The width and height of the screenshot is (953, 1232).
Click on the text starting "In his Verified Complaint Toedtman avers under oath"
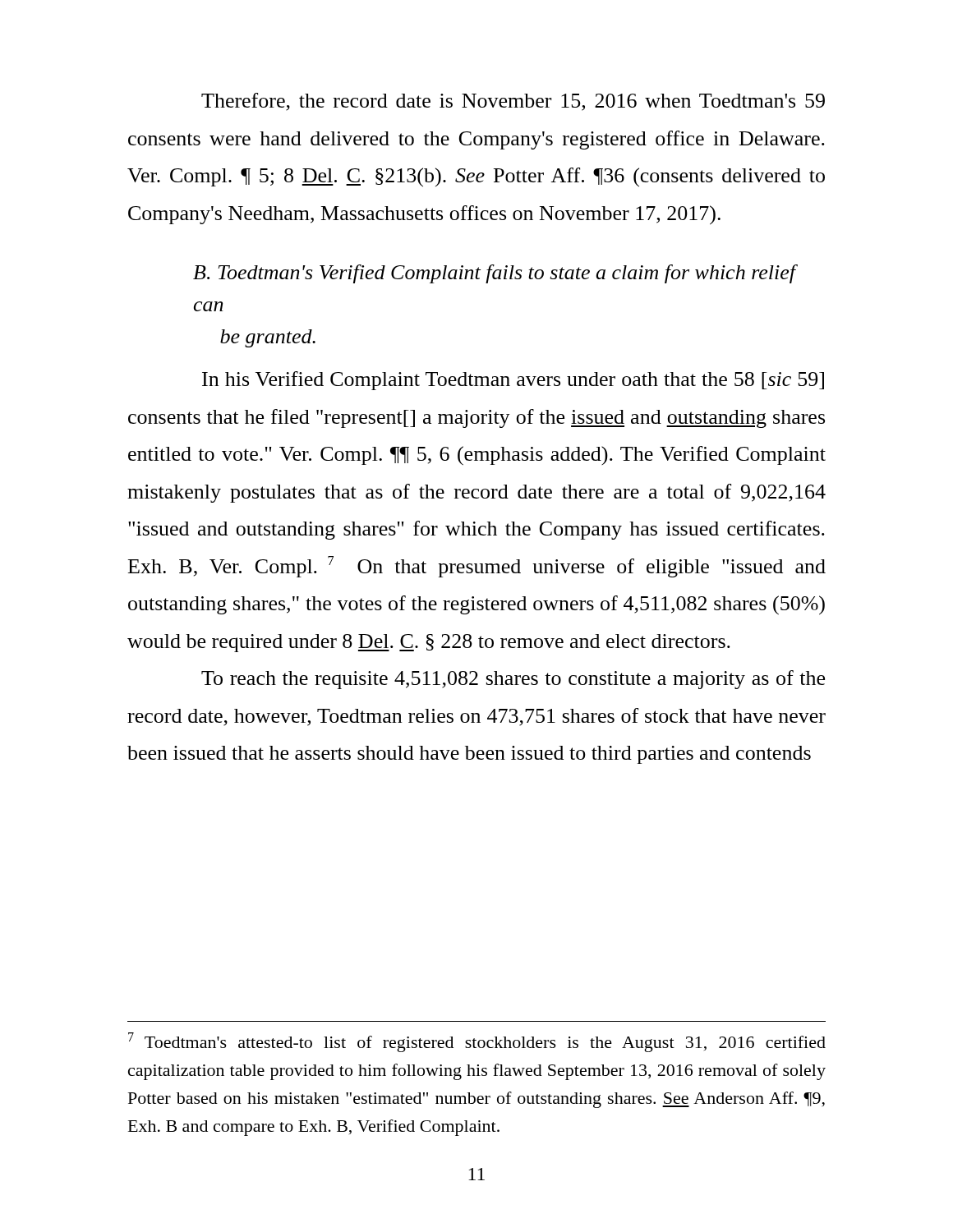tap(476, 510)
